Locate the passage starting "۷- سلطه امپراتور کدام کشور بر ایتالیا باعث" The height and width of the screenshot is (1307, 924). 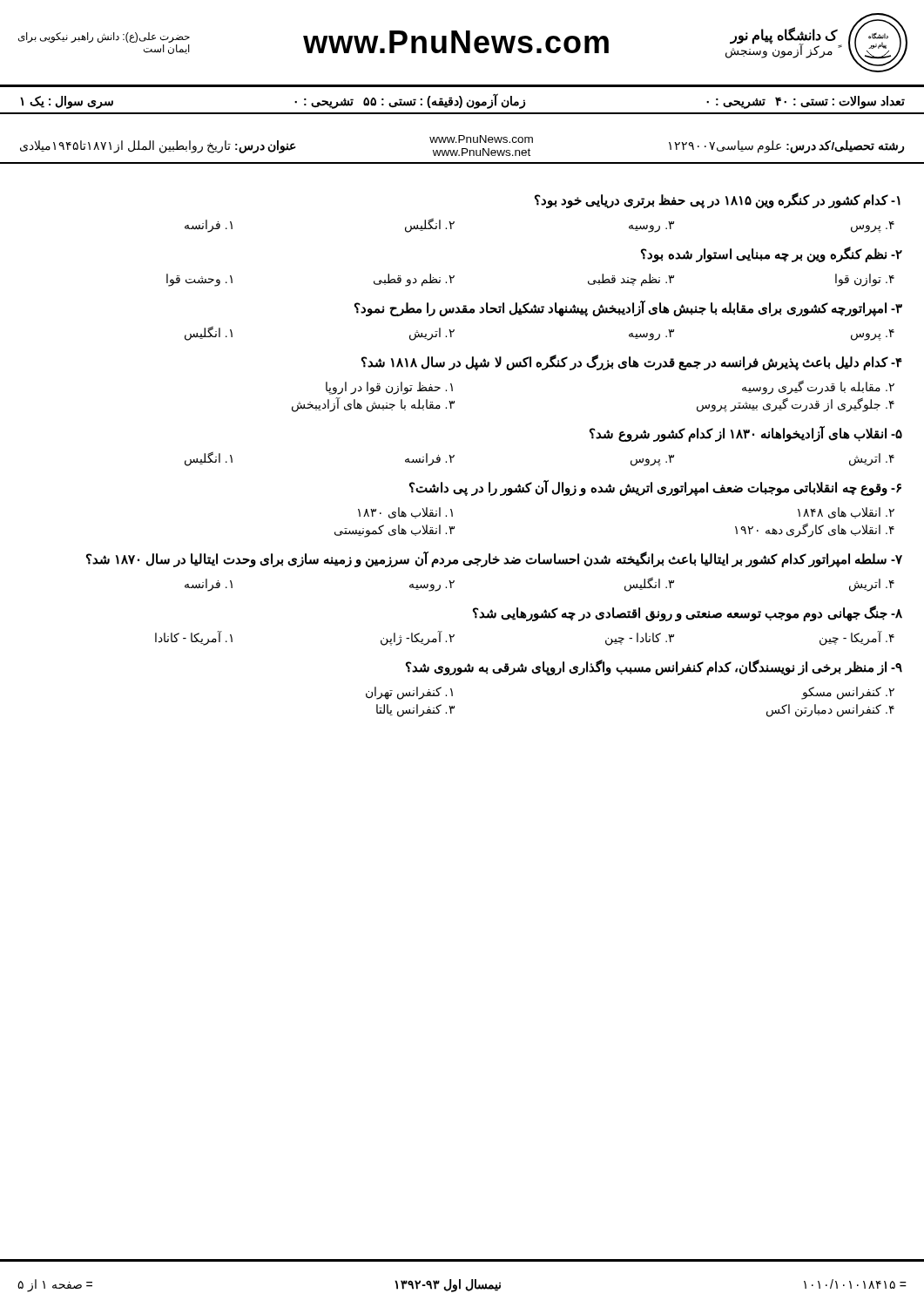point(462,570)
